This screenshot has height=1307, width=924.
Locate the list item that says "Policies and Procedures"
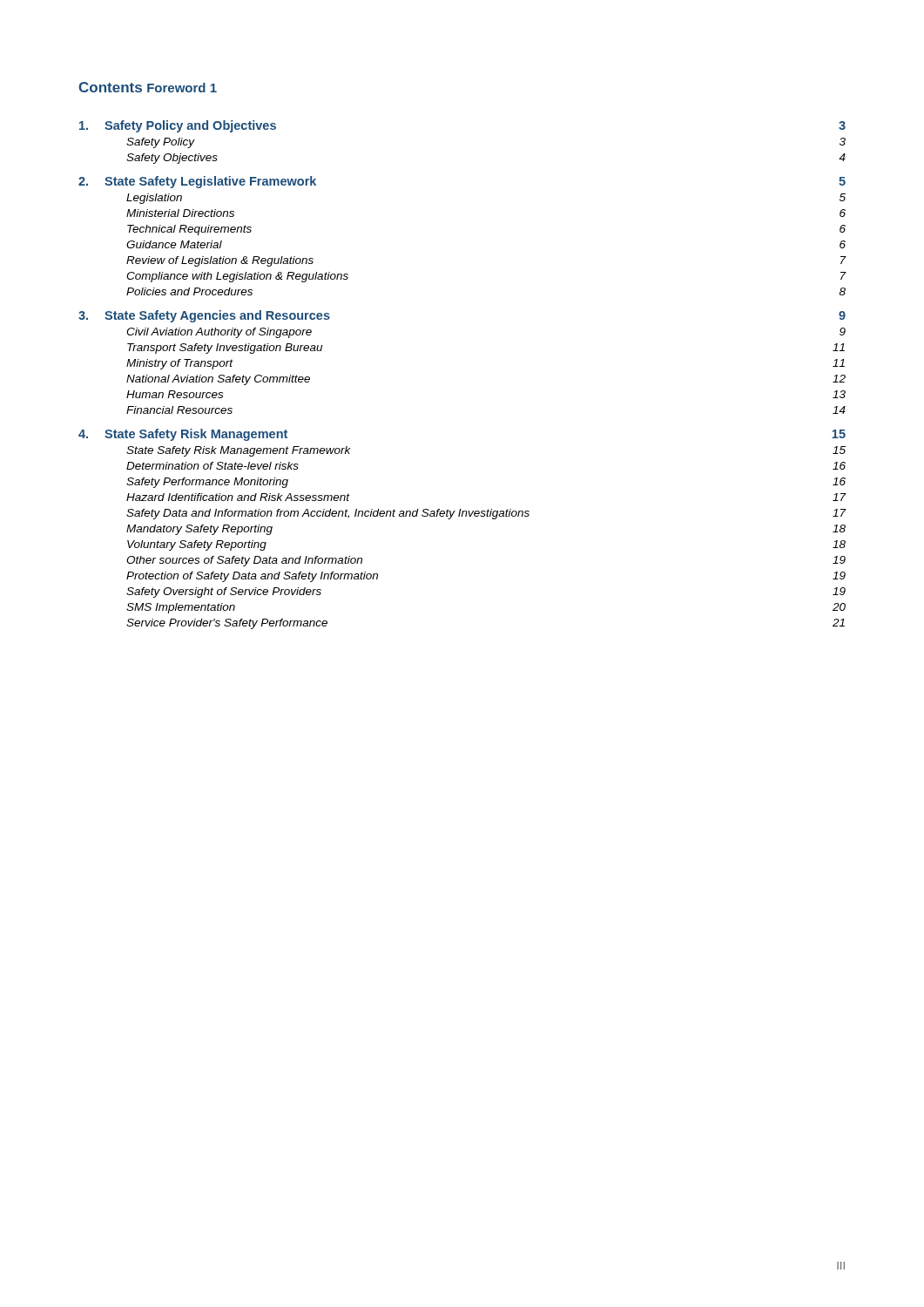pyautogui.click(x=182, y=291)
